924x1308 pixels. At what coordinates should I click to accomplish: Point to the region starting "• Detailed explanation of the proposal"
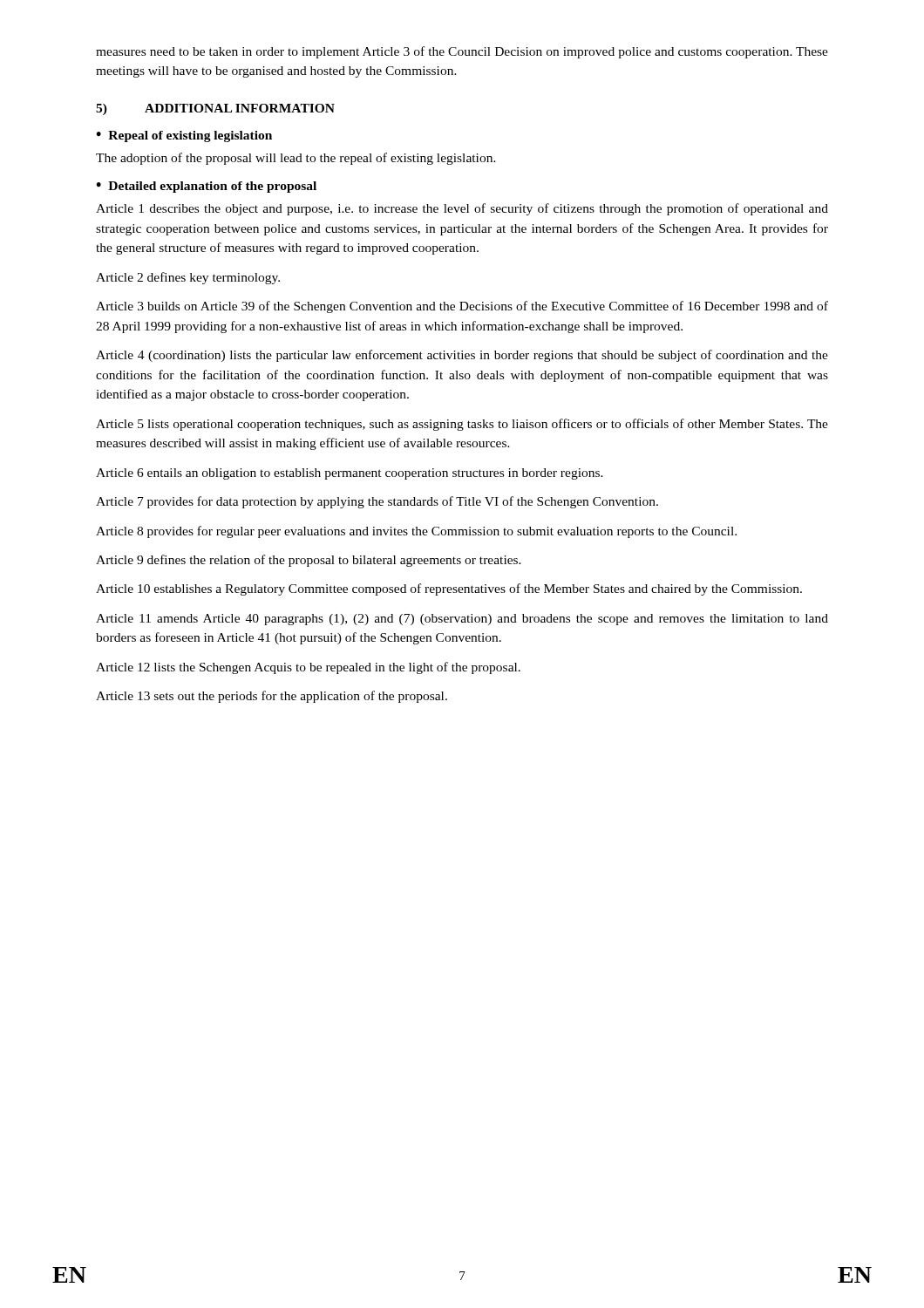click(x=206, y=186)
